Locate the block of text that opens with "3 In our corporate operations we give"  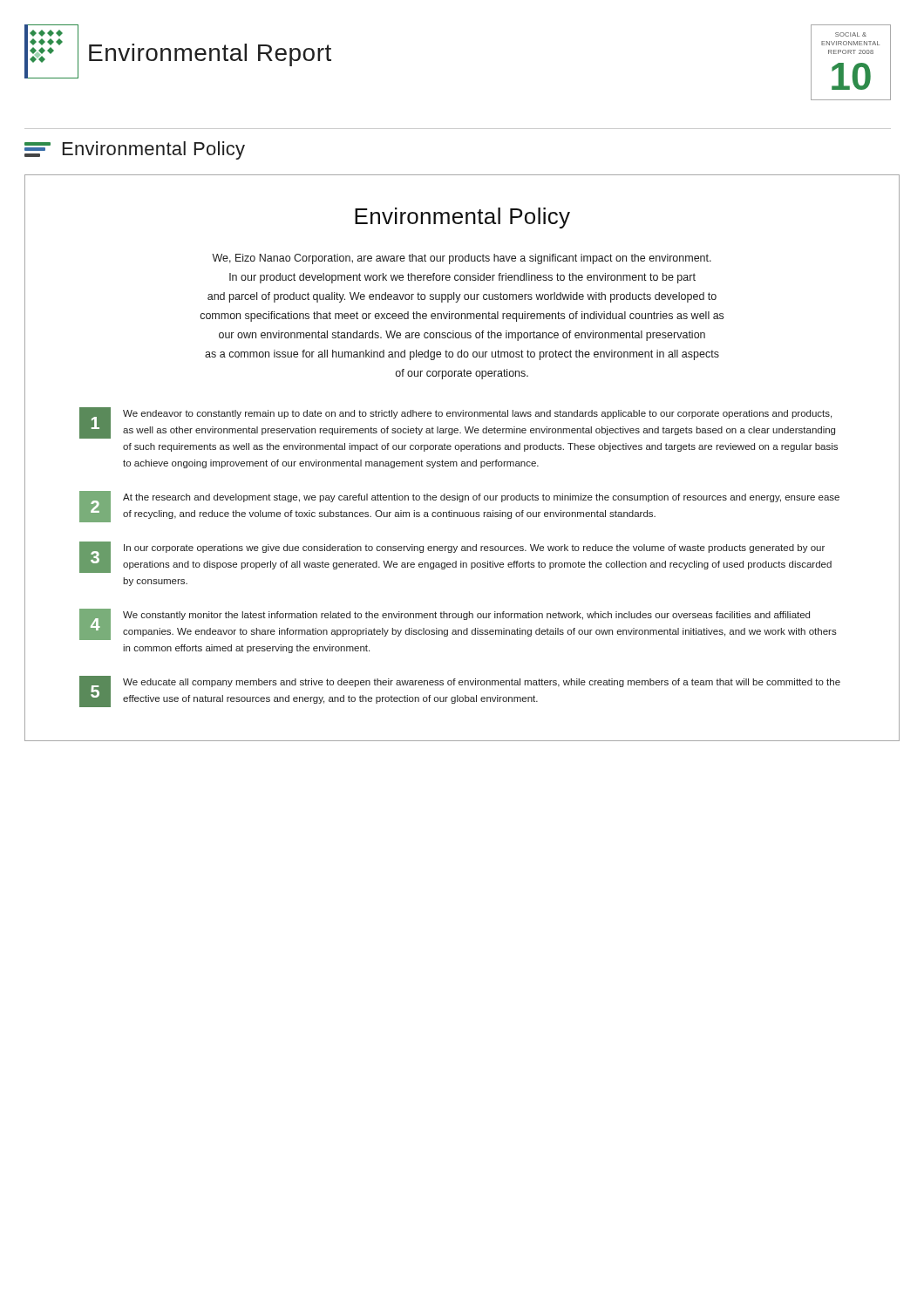(x=462, y=565)
